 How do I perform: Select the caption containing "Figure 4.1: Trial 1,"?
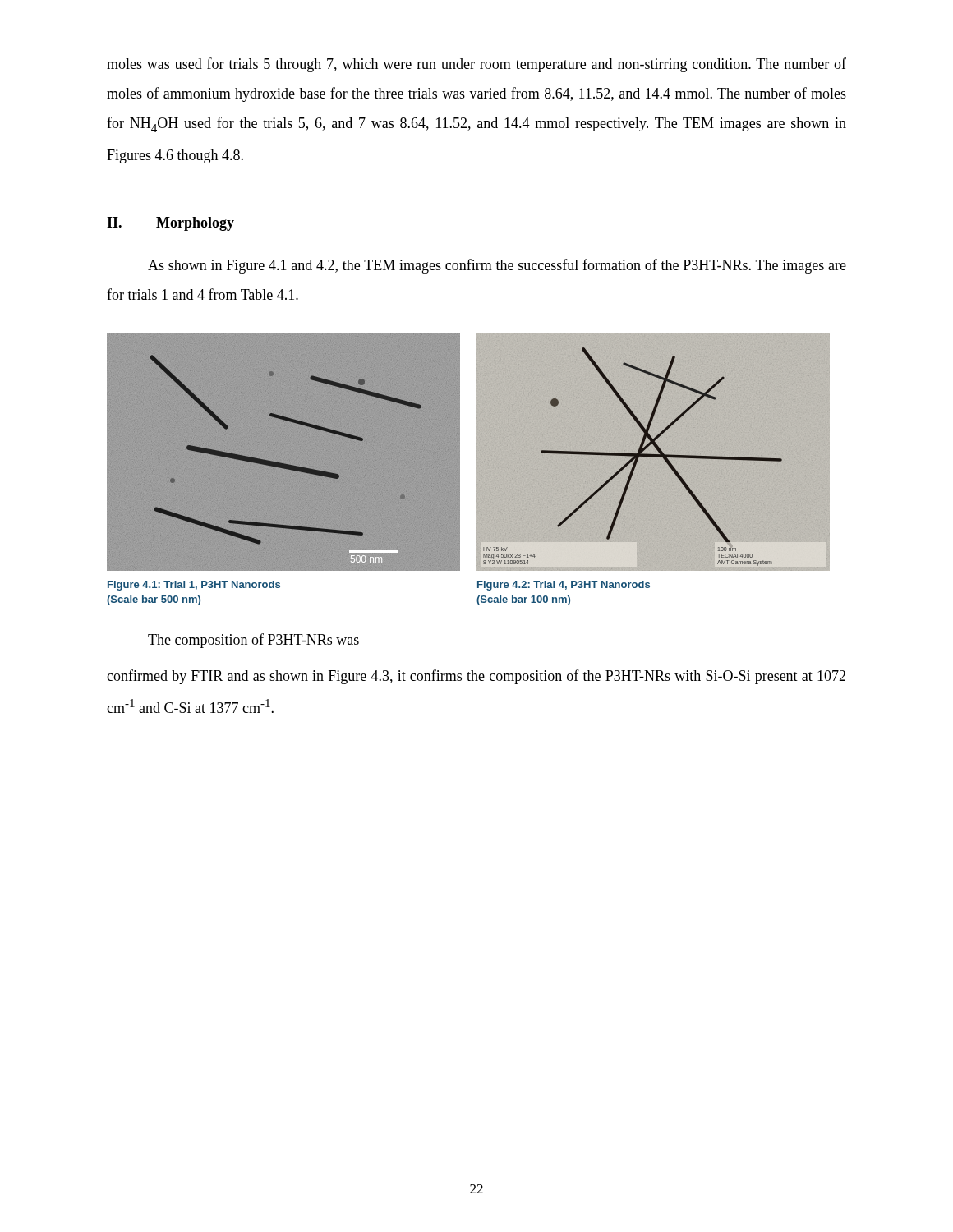click(194, 592)
